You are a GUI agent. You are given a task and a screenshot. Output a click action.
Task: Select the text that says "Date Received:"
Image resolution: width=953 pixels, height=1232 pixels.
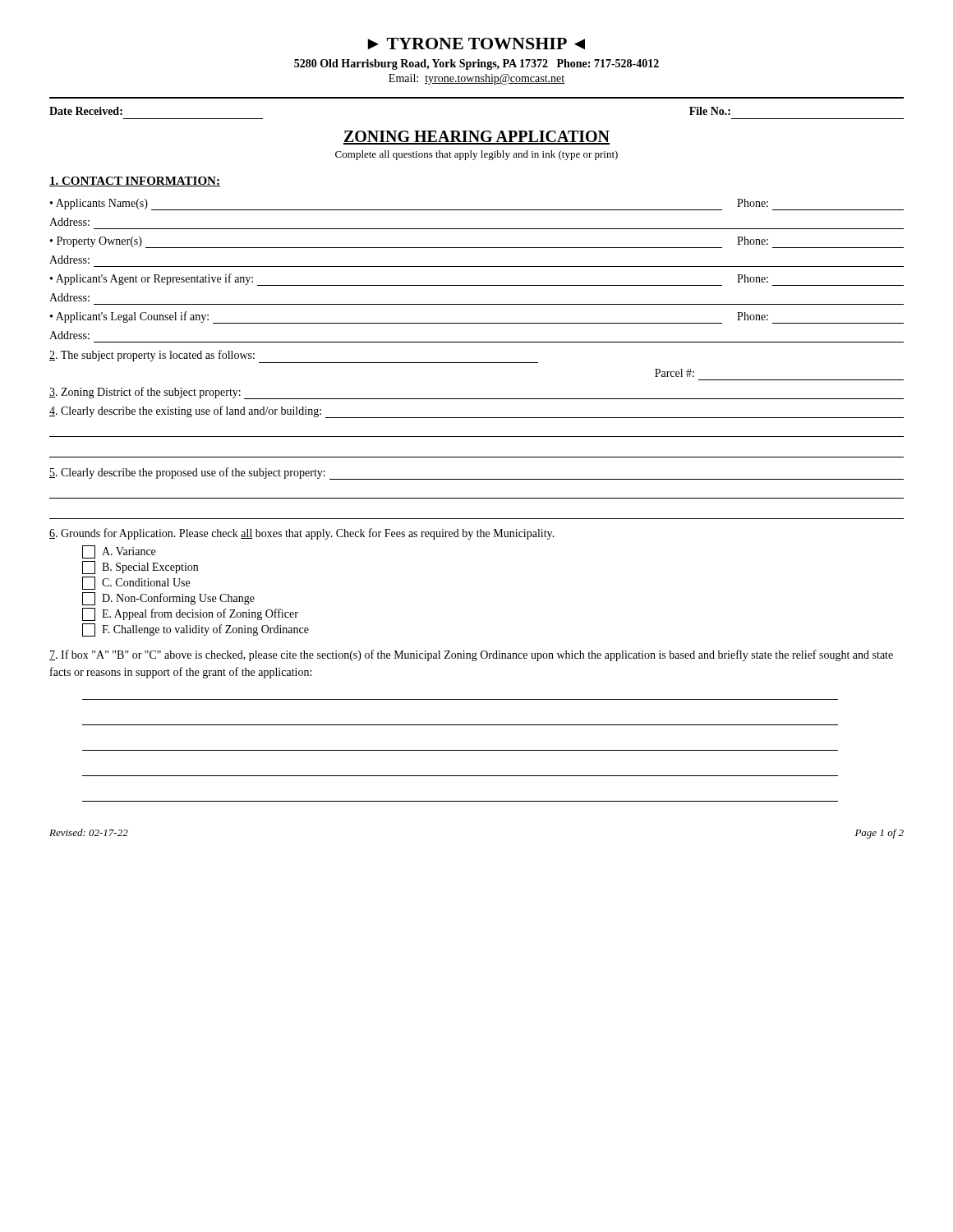pyautogui.click(x=156, y=112)
